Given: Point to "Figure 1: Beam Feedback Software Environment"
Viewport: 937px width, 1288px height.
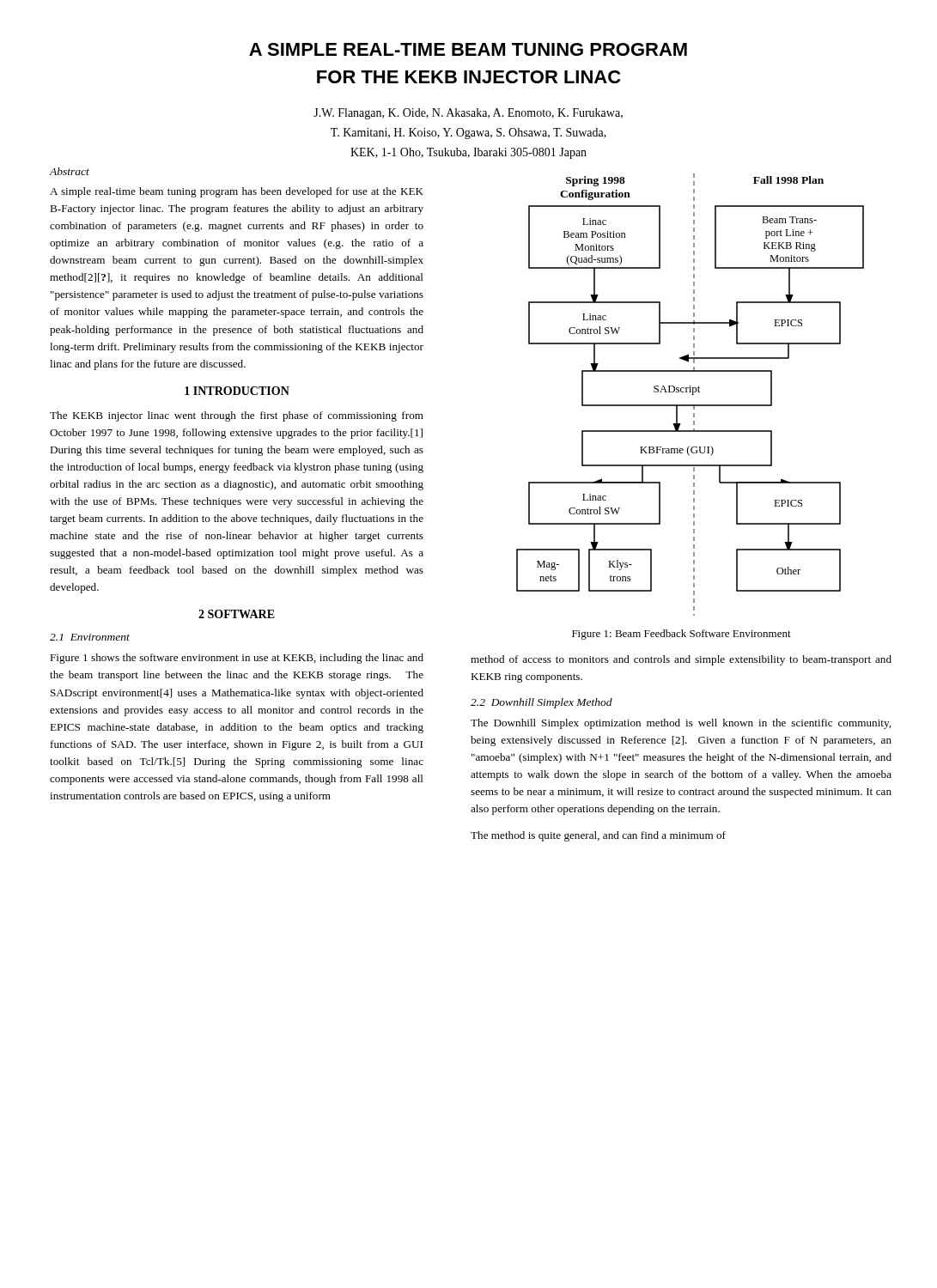Looking at the screenshot, I should (681, 633).
